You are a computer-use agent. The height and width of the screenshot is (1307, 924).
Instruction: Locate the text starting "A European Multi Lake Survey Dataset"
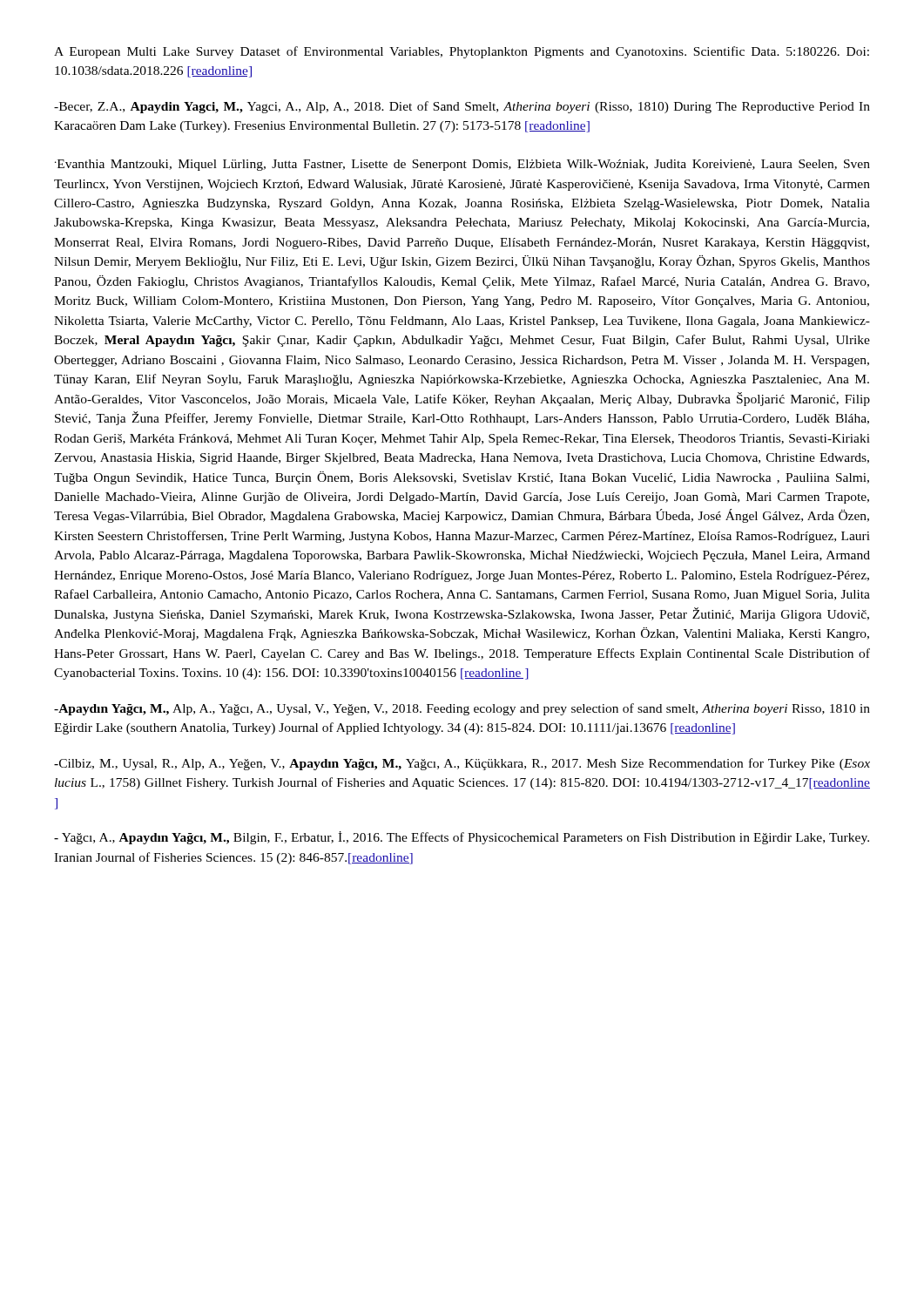(x=462, y=61)
